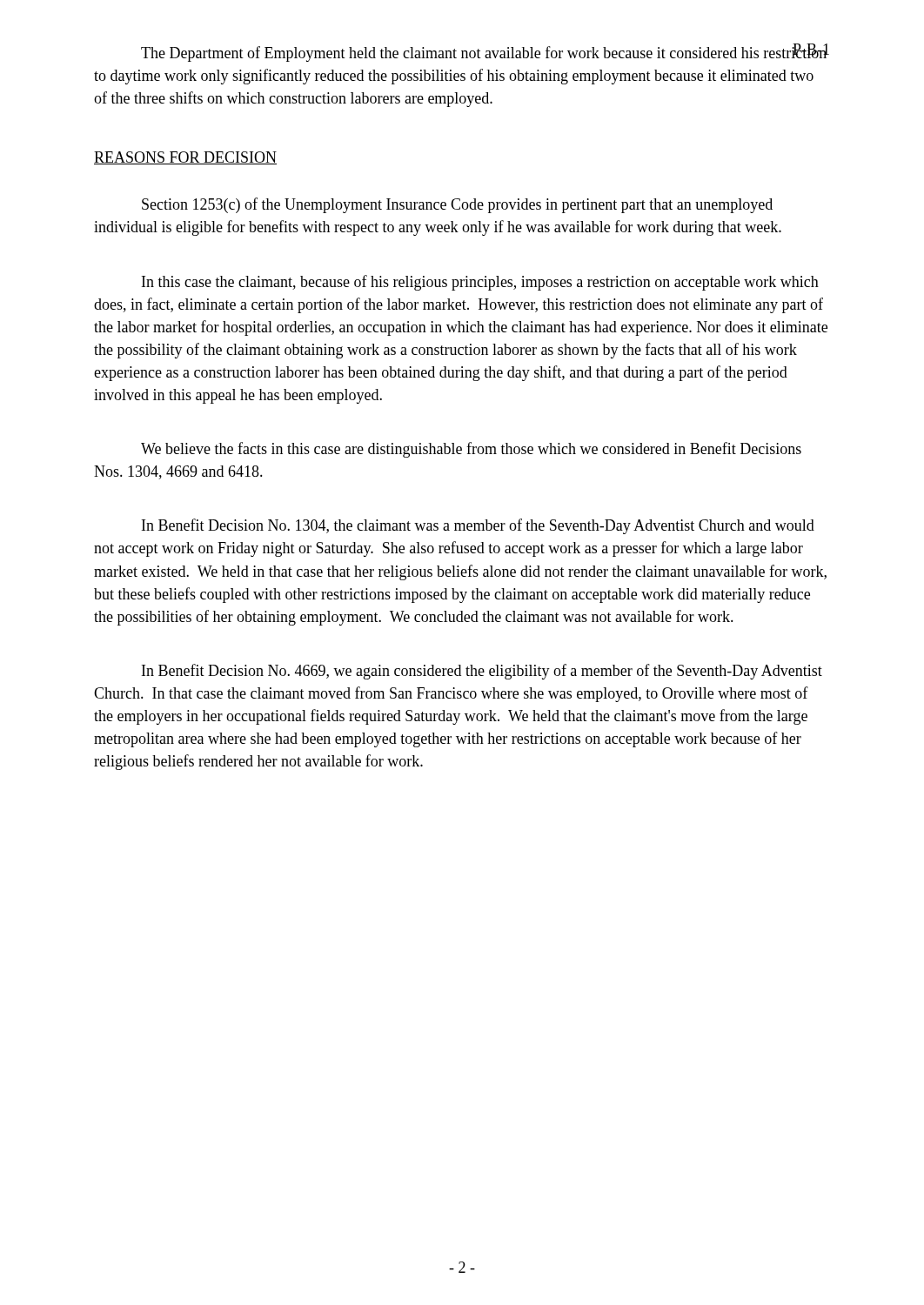The image size is (924, 1305).
Task: Point to the block beginning "In Benefit Decision No. 1304, the claimant was"
Action: click(x=461, y=571)
